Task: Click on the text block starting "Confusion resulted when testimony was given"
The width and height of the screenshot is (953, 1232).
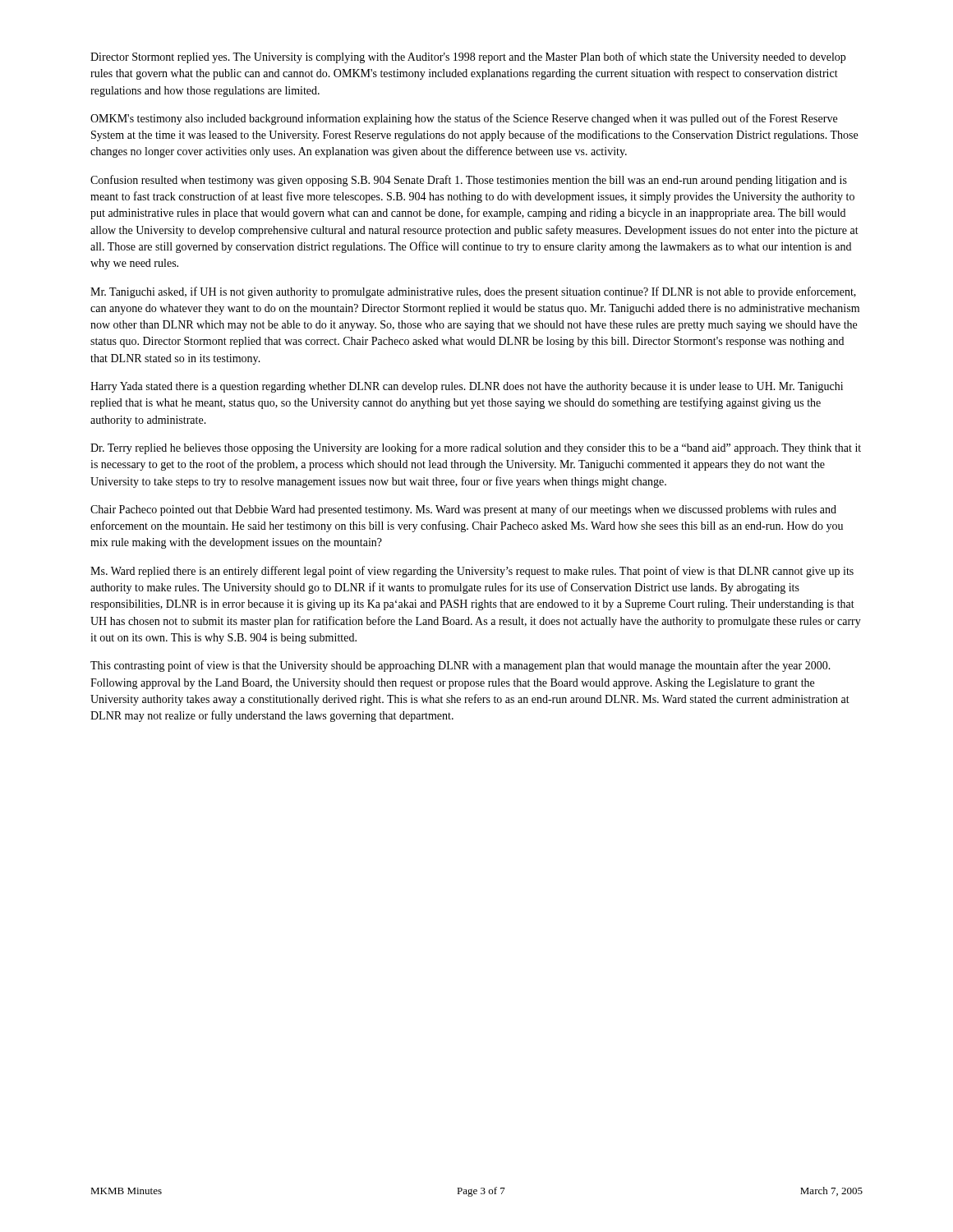Action: (474, 222)
